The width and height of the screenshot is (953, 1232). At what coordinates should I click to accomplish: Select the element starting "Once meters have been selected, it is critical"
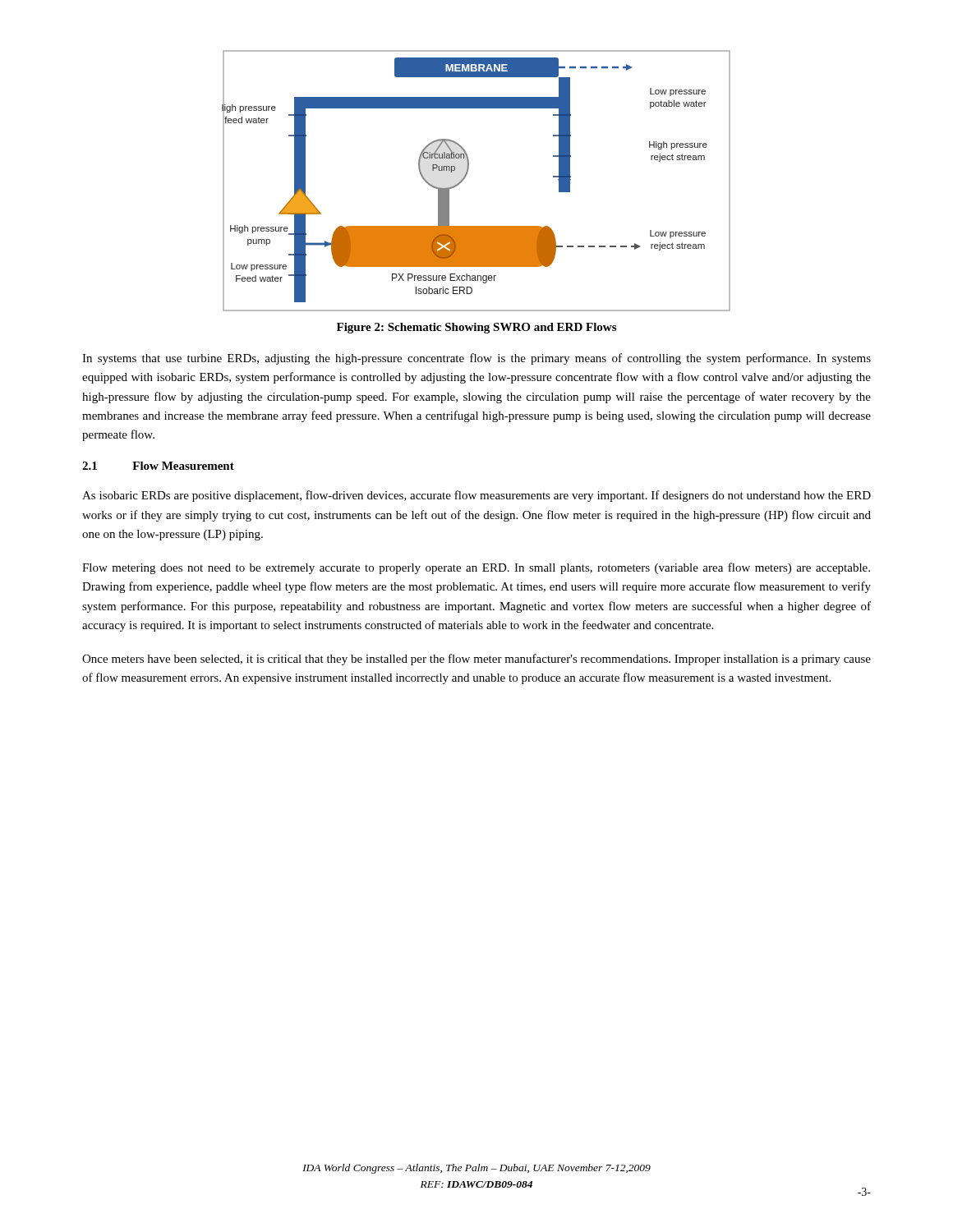click(476, 668)
